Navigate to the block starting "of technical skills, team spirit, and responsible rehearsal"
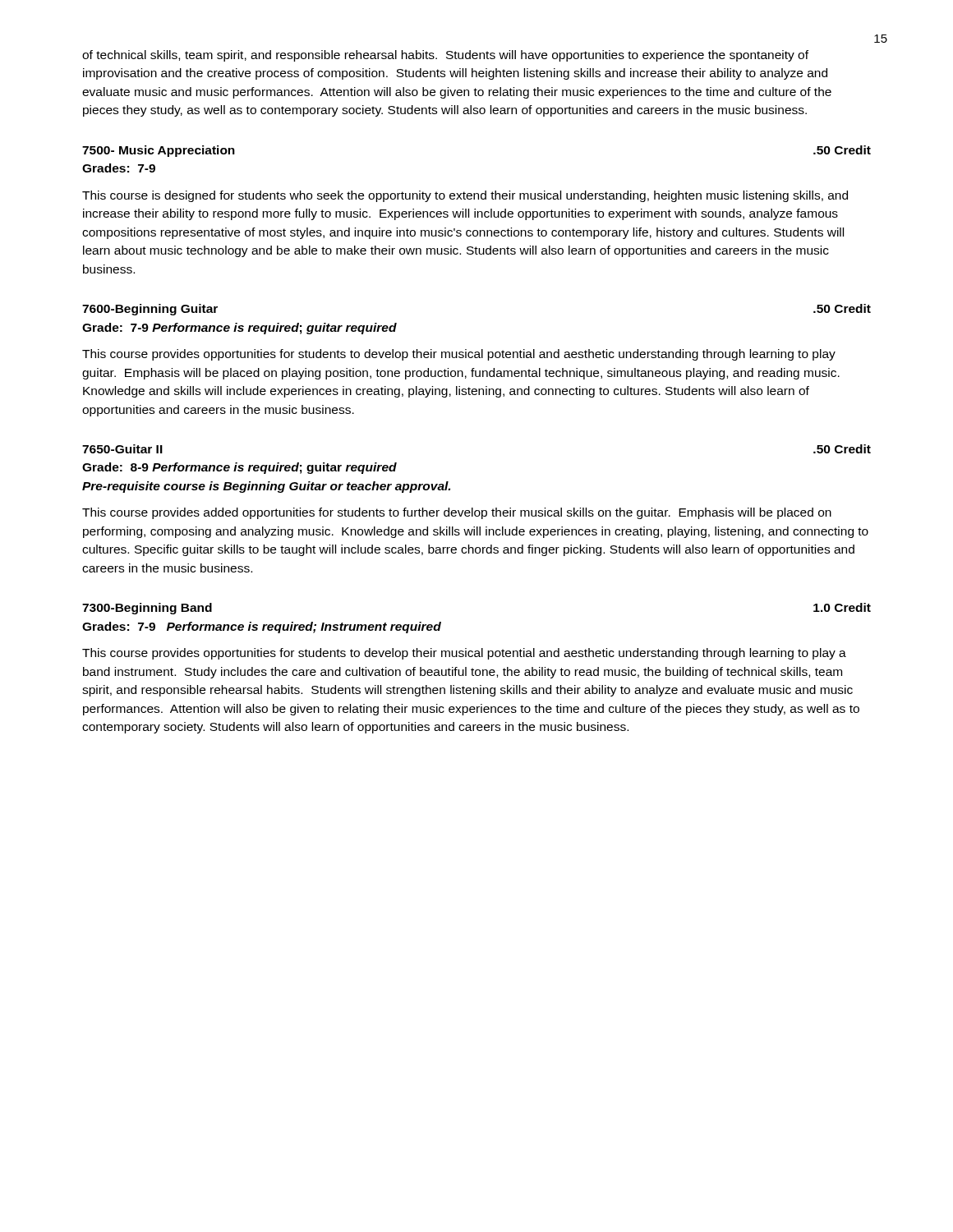This screenshot has height=1232, width=953. (476, 83)
